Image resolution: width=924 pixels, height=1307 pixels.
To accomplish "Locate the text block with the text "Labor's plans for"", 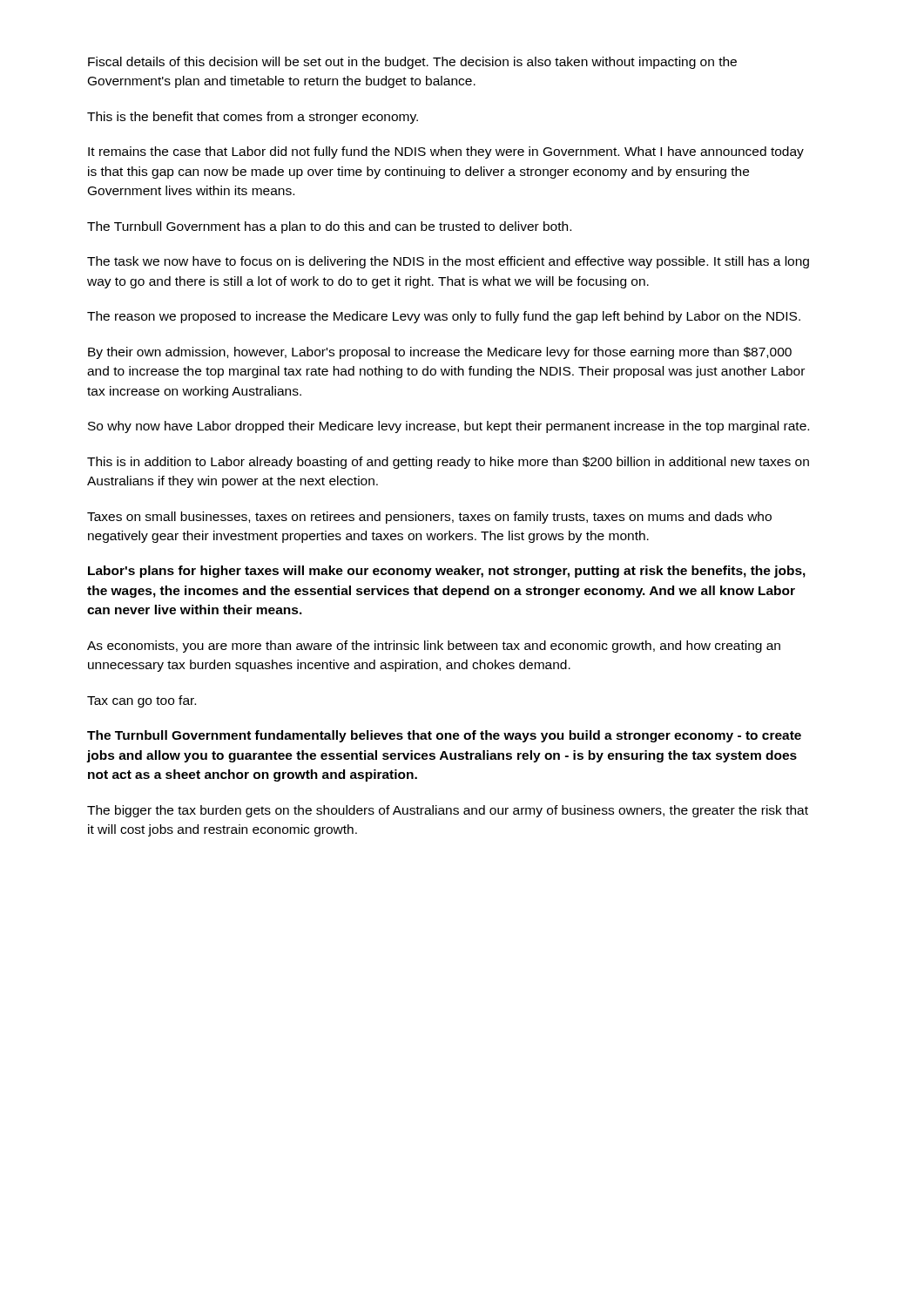I will [447, 590].
